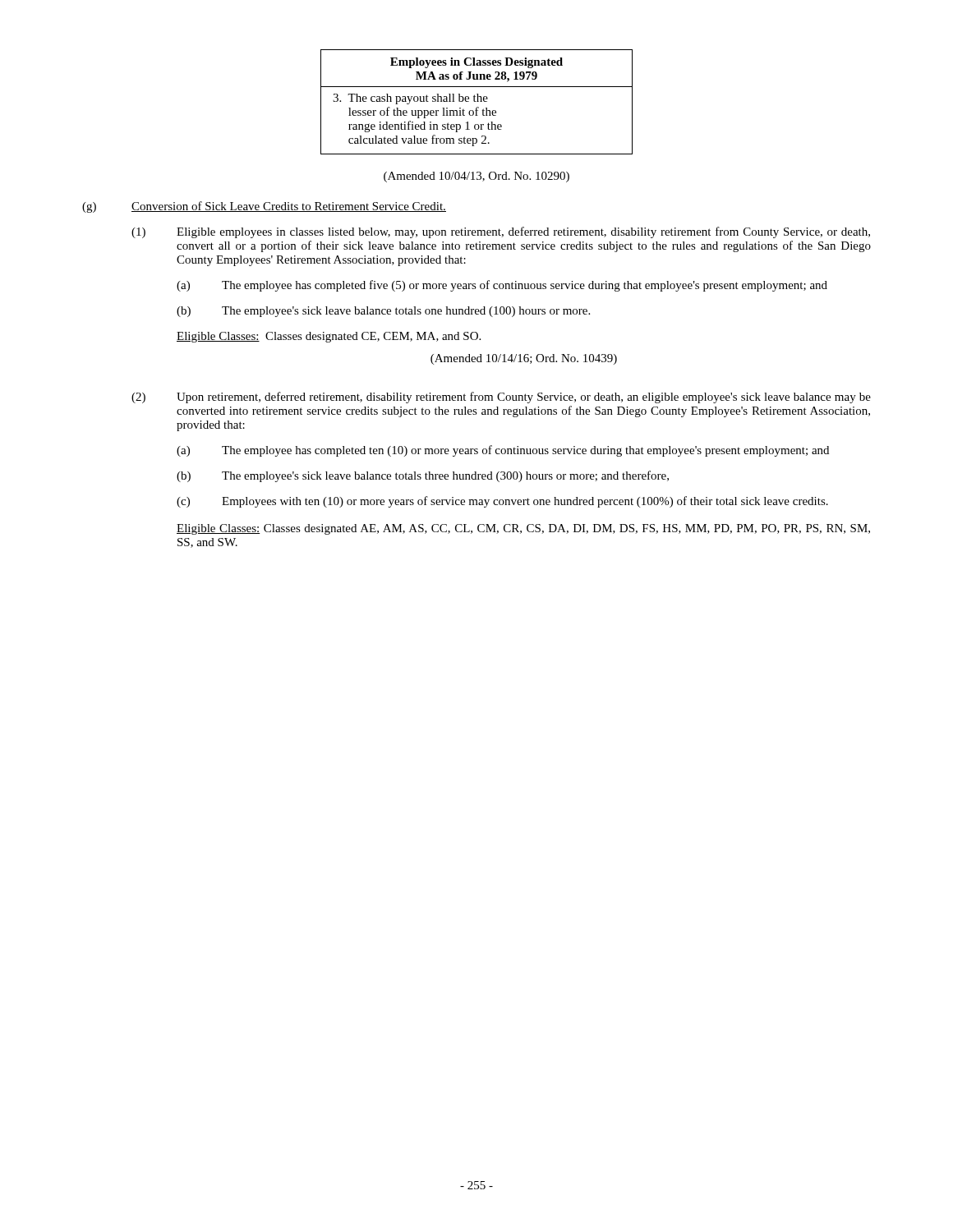953x1232 pixels.
Task: Locate the block of text that opens with "(Amended 10/14/16; Ord."
Action: click(x=524, y=358)
